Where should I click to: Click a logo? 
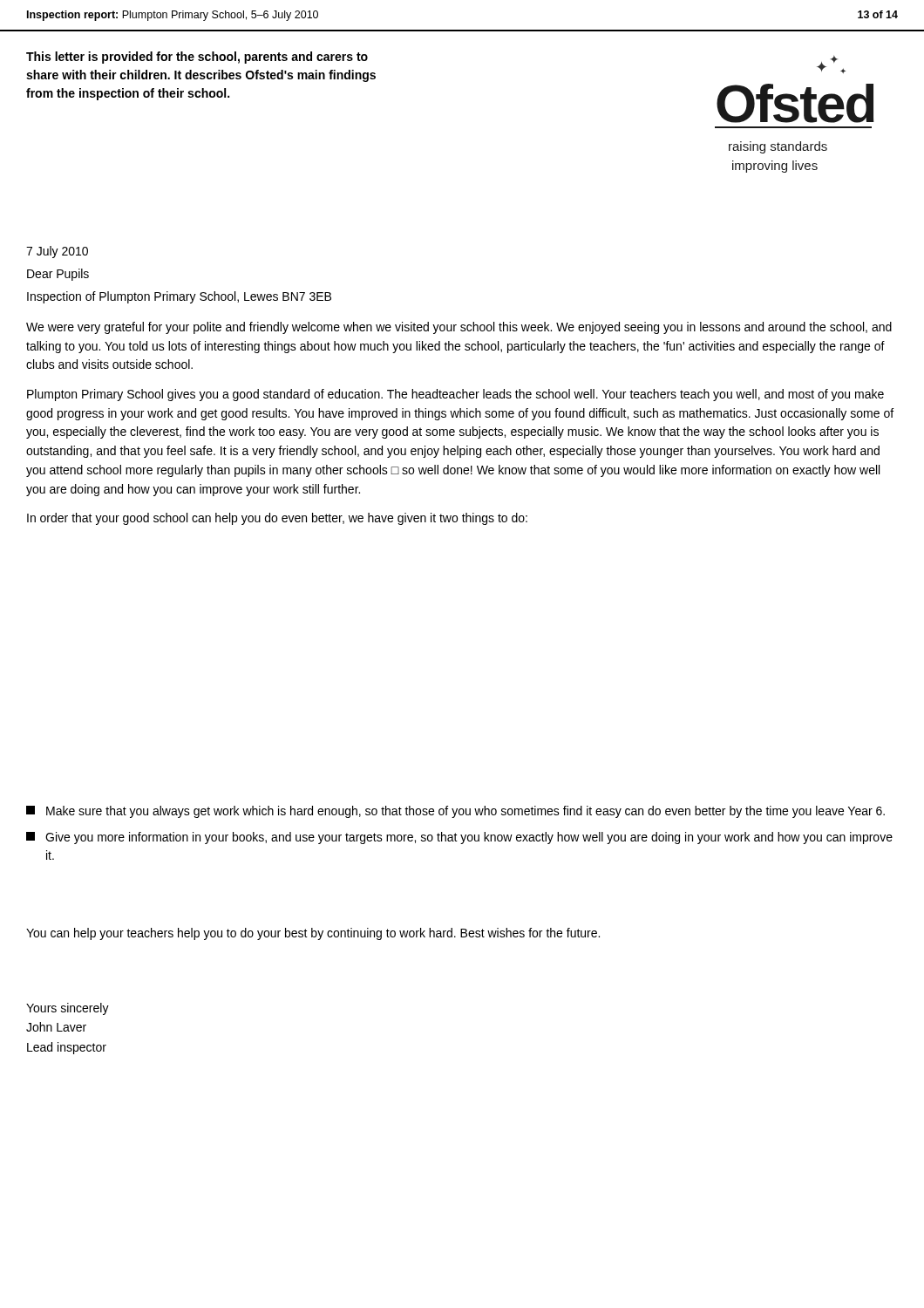[x=793, y=126]
